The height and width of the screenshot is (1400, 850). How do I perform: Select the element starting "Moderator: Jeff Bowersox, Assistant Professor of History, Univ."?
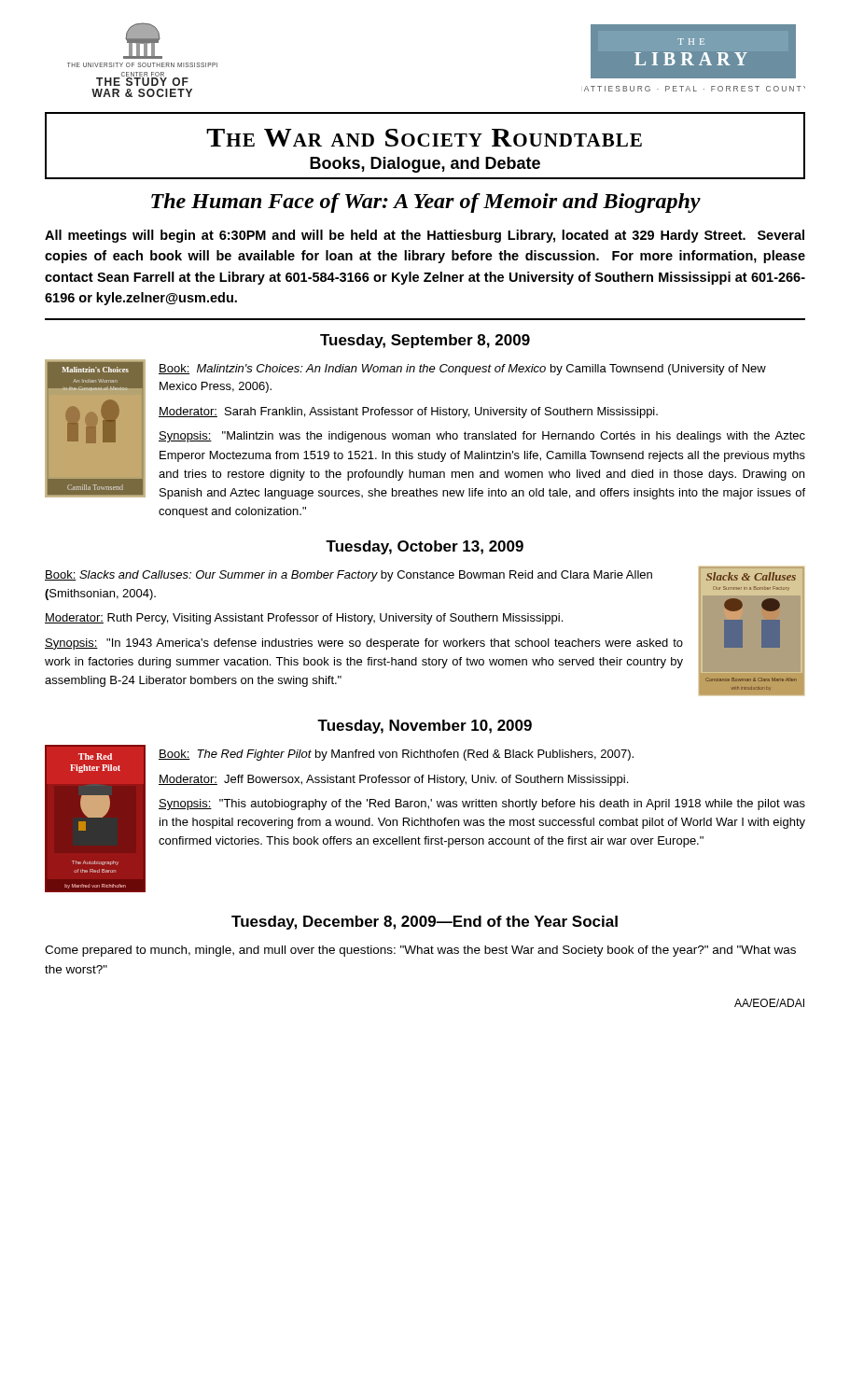point(394,779)
